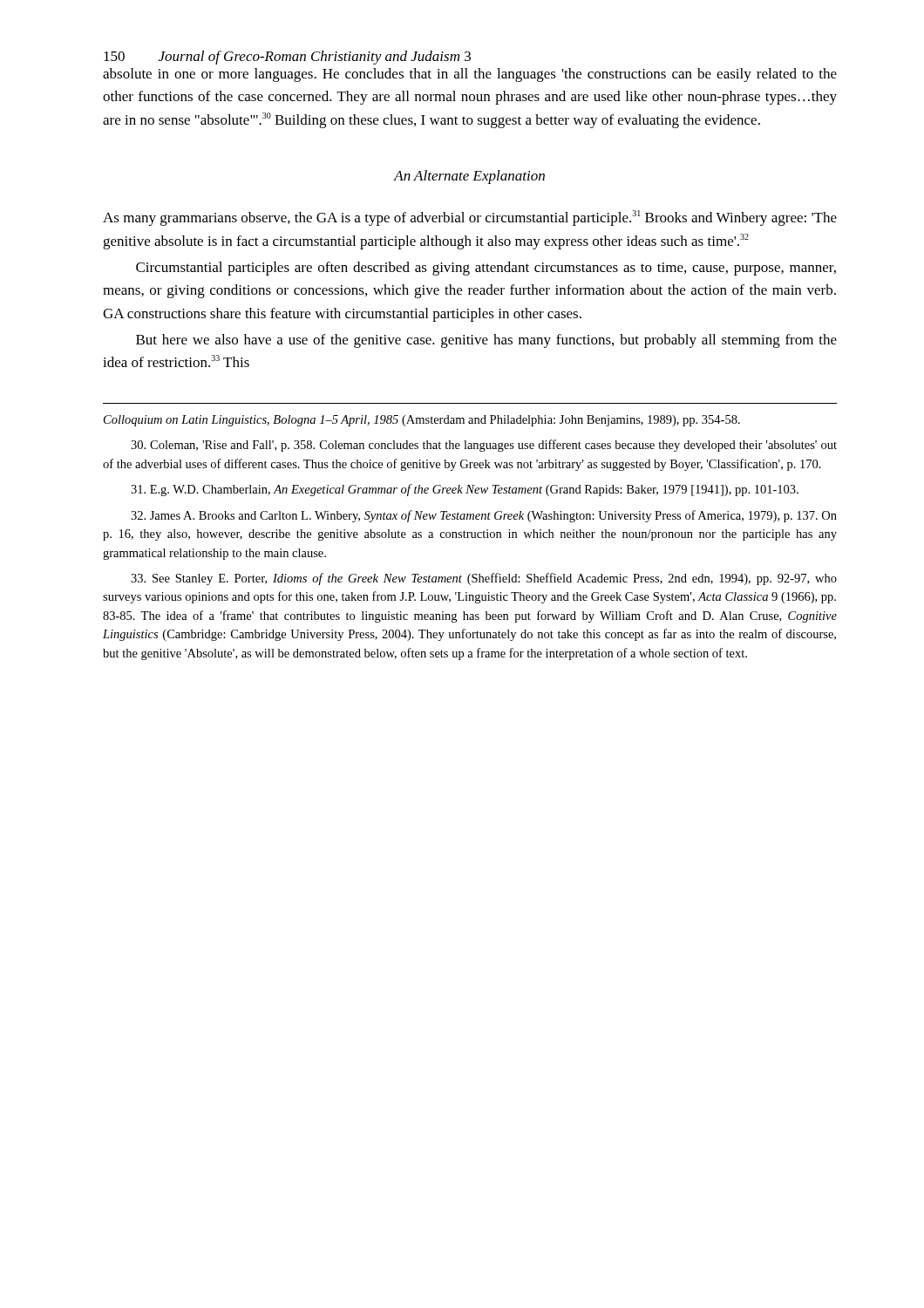The width and height of the screenshot is (924, 1308).
Task: Click a section header
Action: point(470,176)
